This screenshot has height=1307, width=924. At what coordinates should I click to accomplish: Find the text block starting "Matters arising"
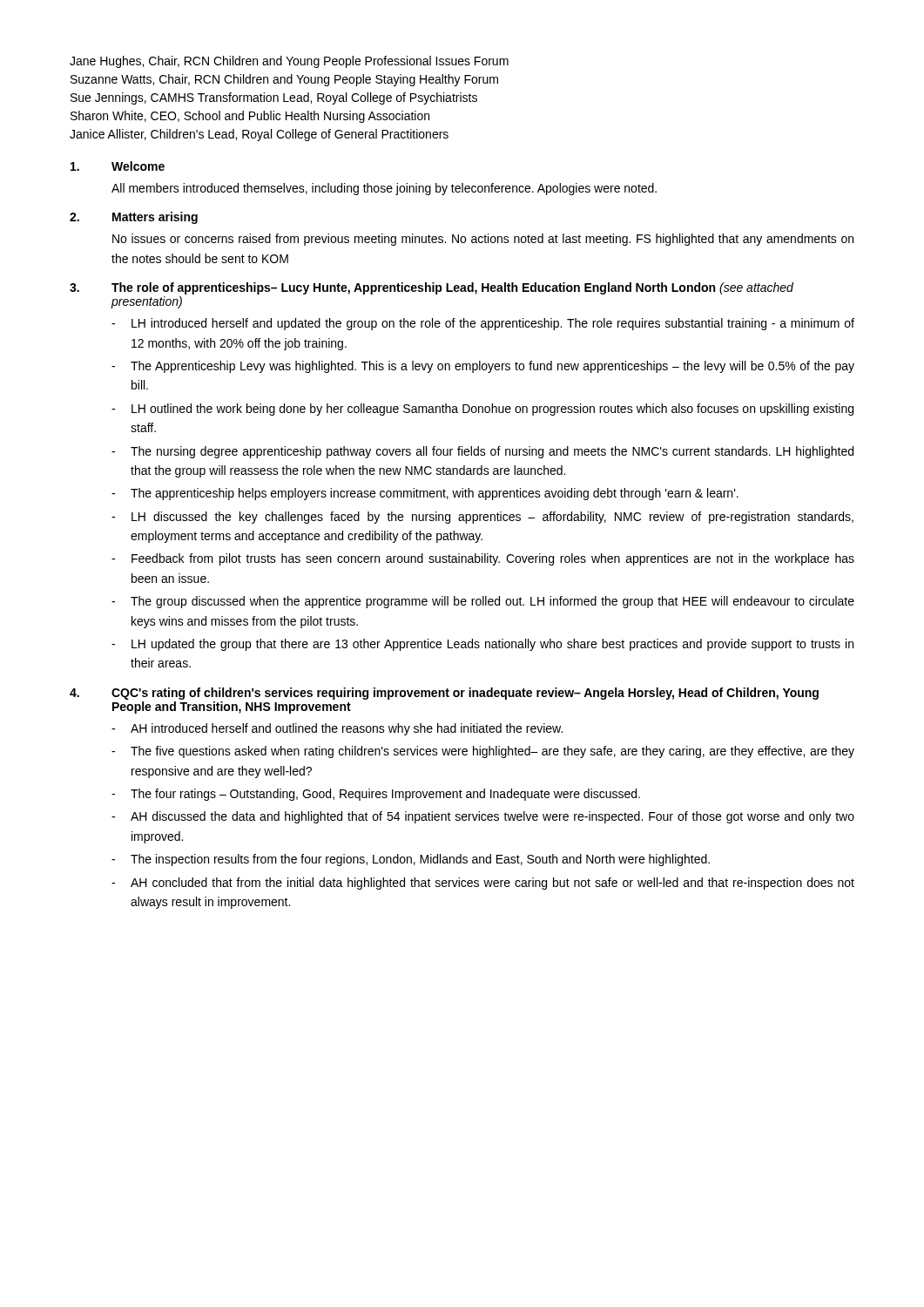[155, 217]
